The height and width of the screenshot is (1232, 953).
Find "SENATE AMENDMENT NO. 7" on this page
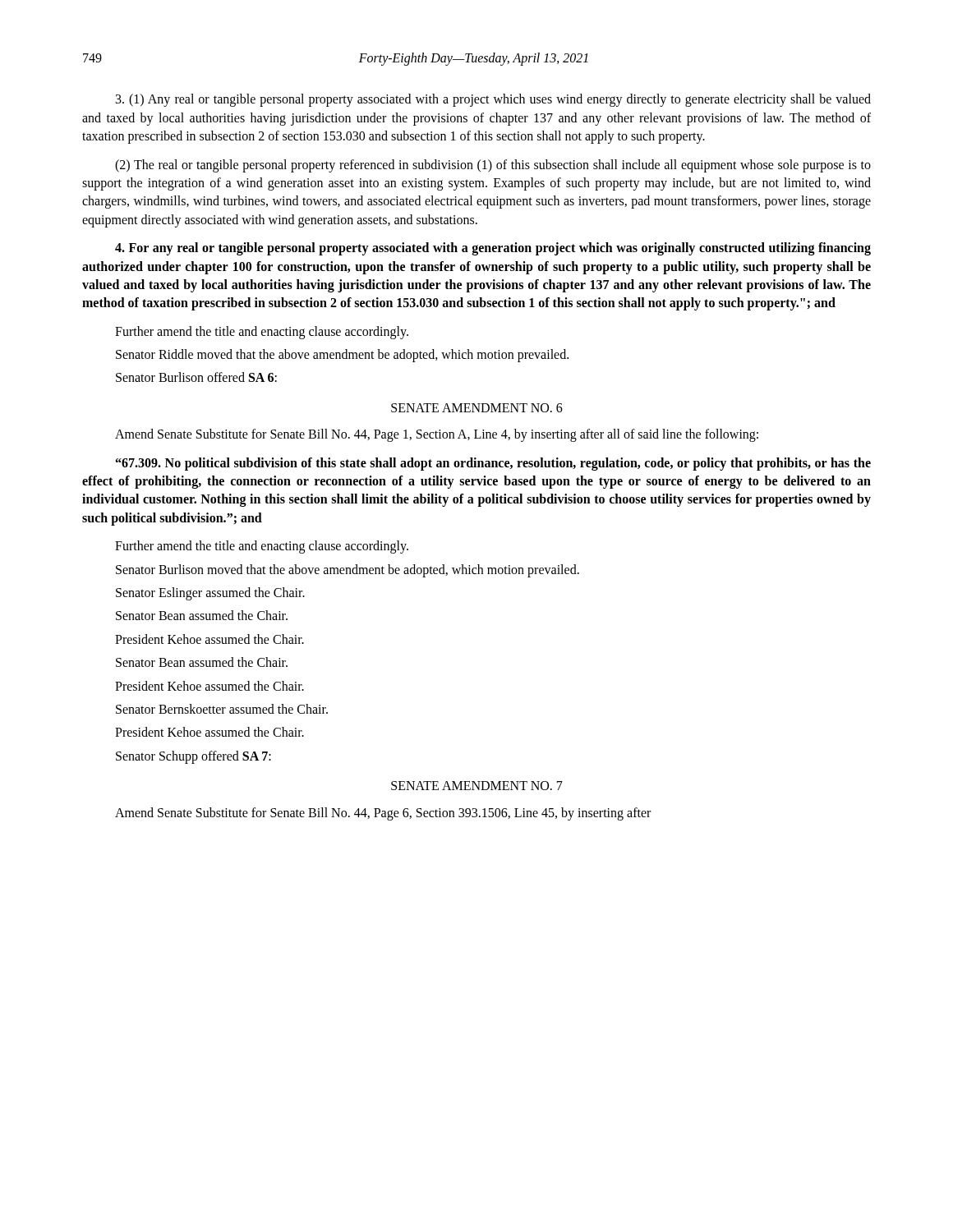coord(476,786)
